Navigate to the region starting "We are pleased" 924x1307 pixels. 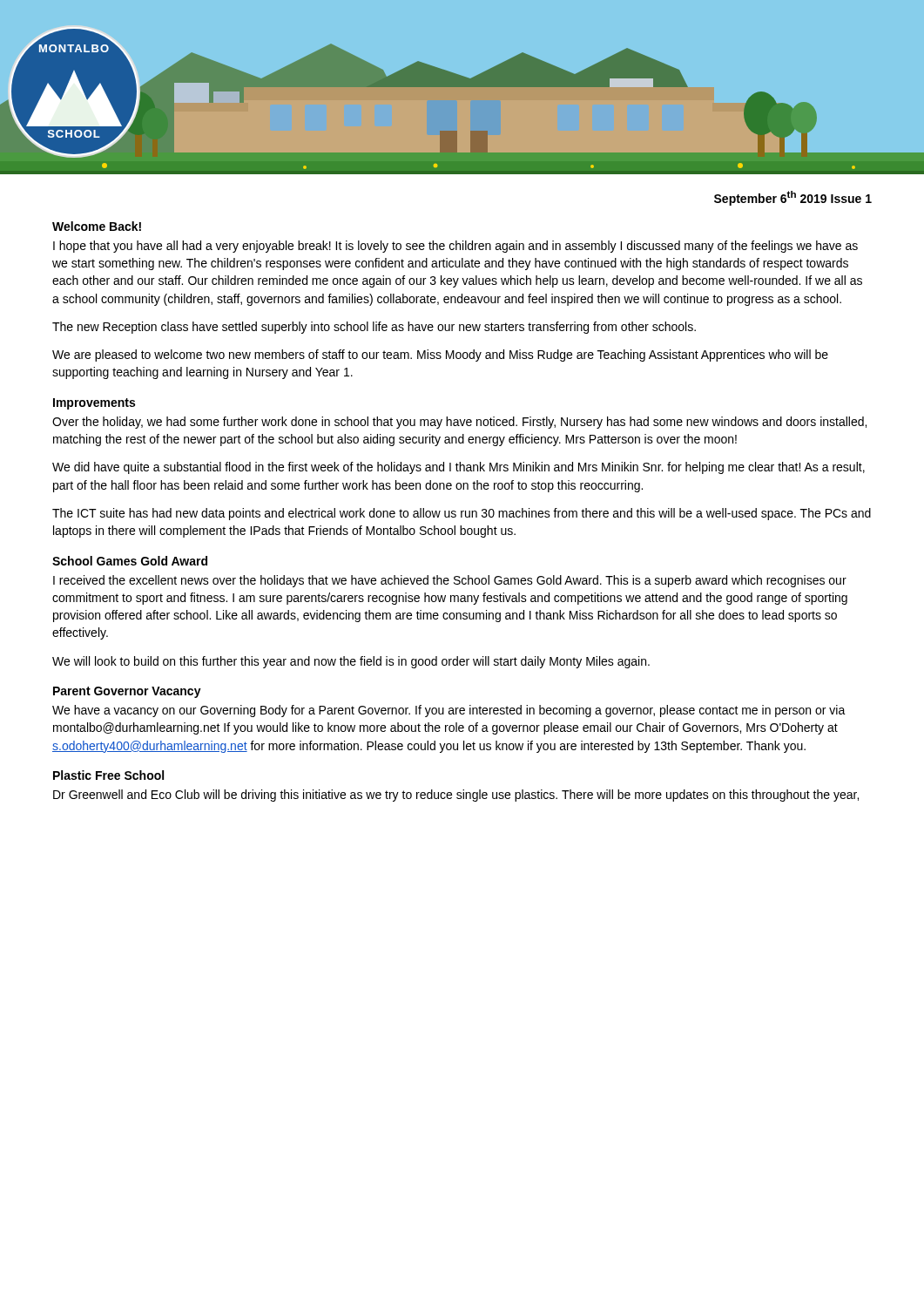coord(462,364)
